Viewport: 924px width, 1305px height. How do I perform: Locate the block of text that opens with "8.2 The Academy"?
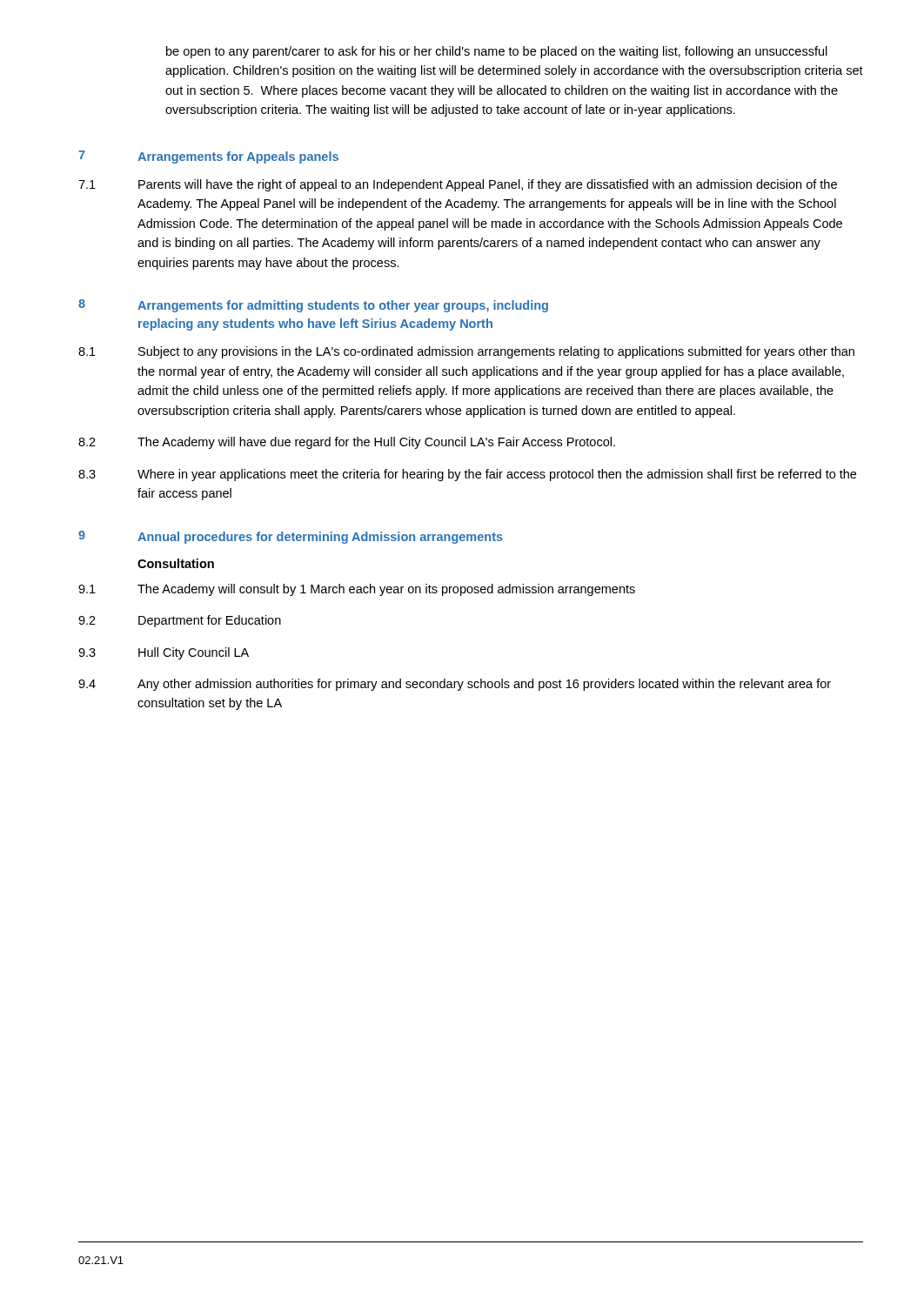coord(471,442)
